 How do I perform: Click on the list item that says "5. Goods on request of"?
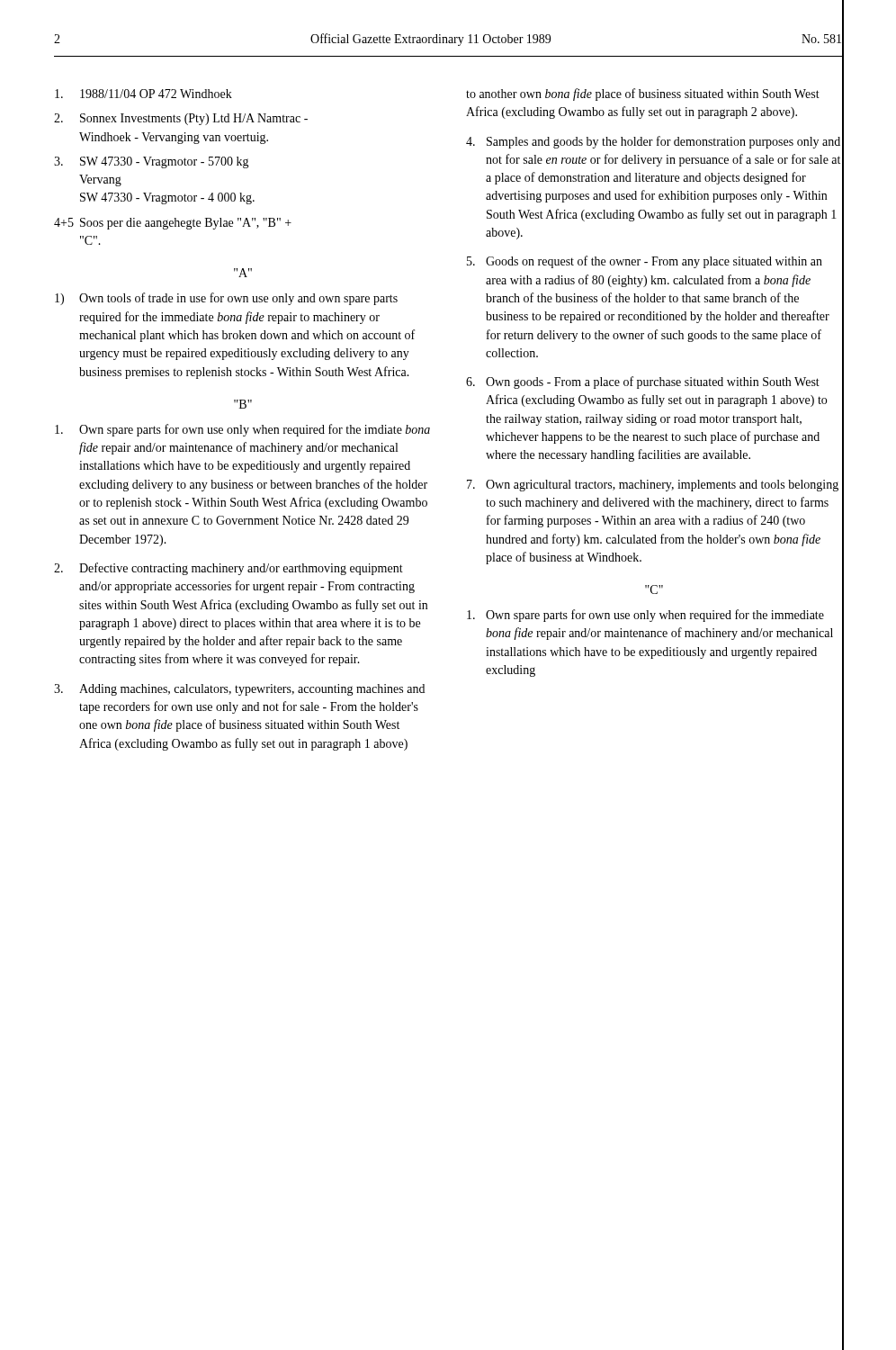654,308
